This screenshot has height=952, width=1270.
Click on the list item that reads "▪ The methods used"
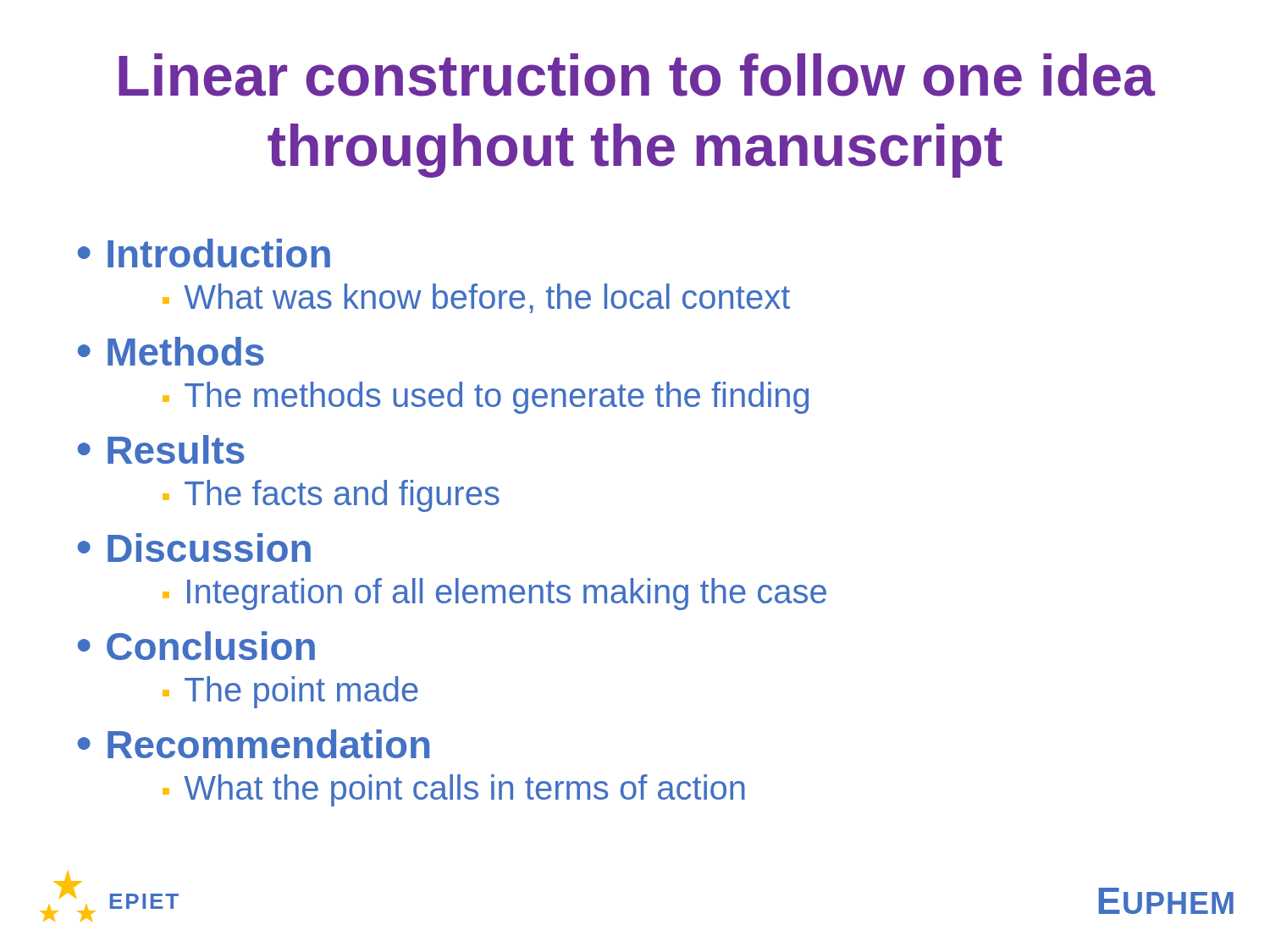pos(486,396)
